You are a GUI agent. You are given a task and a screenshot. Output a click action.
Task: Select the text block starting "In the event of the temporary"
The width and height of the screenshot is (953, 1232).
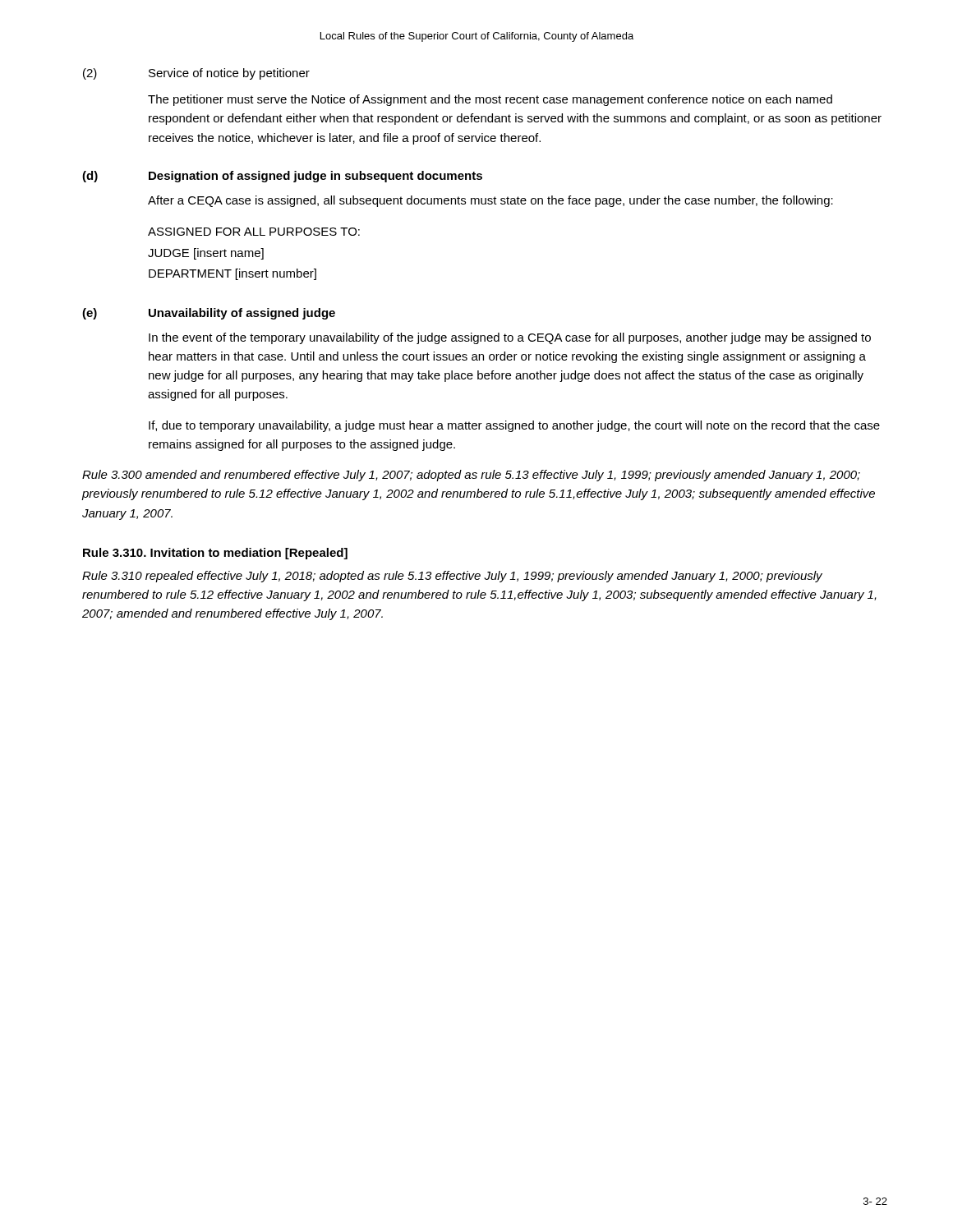coord(510,365)
